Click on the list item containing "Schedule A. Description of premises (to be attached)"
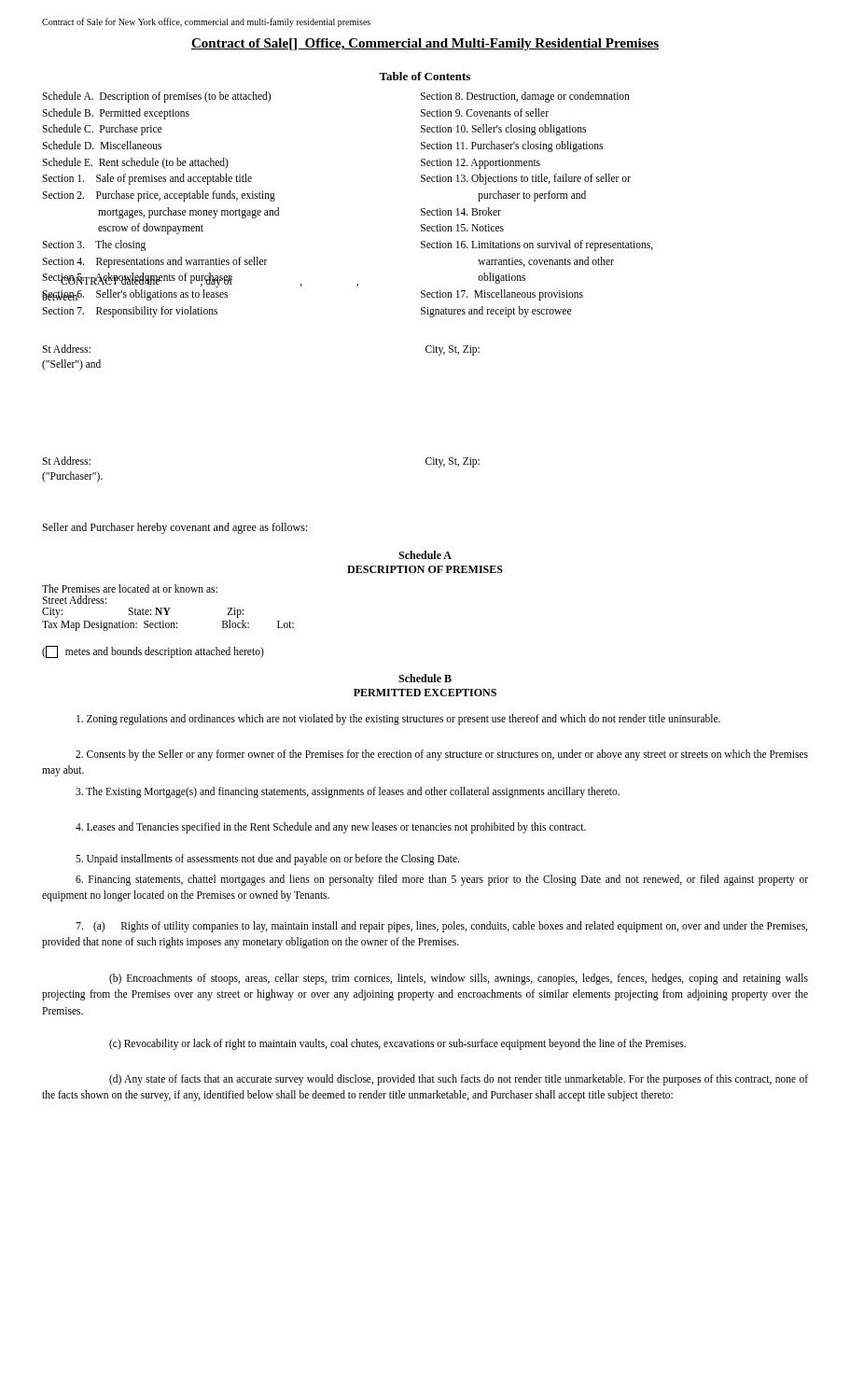The width and height of the screenshot is (850, 1400). click(x=157, y=96)
